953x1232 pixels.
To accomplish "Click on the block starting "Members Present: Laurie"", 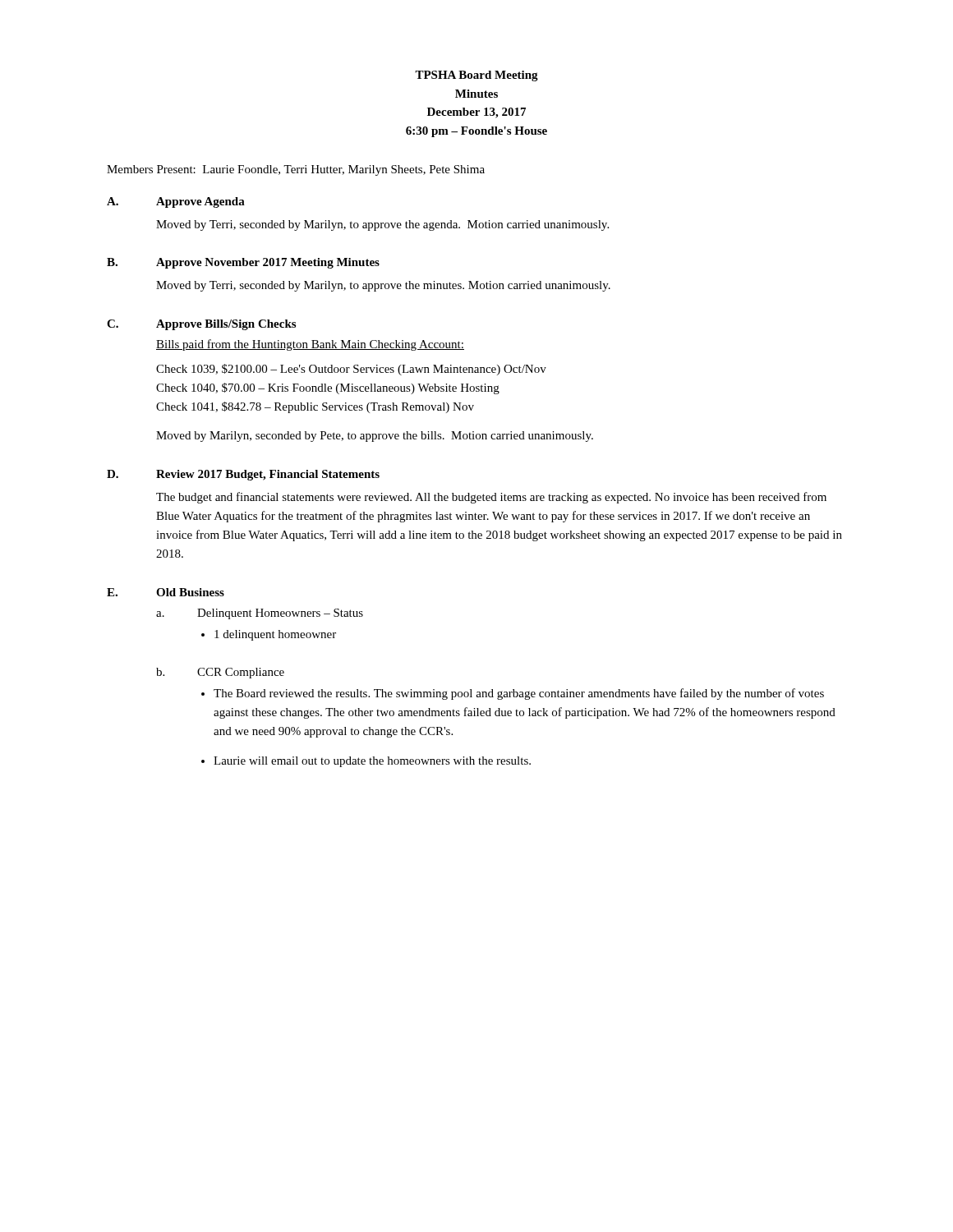I will (296, 169).
